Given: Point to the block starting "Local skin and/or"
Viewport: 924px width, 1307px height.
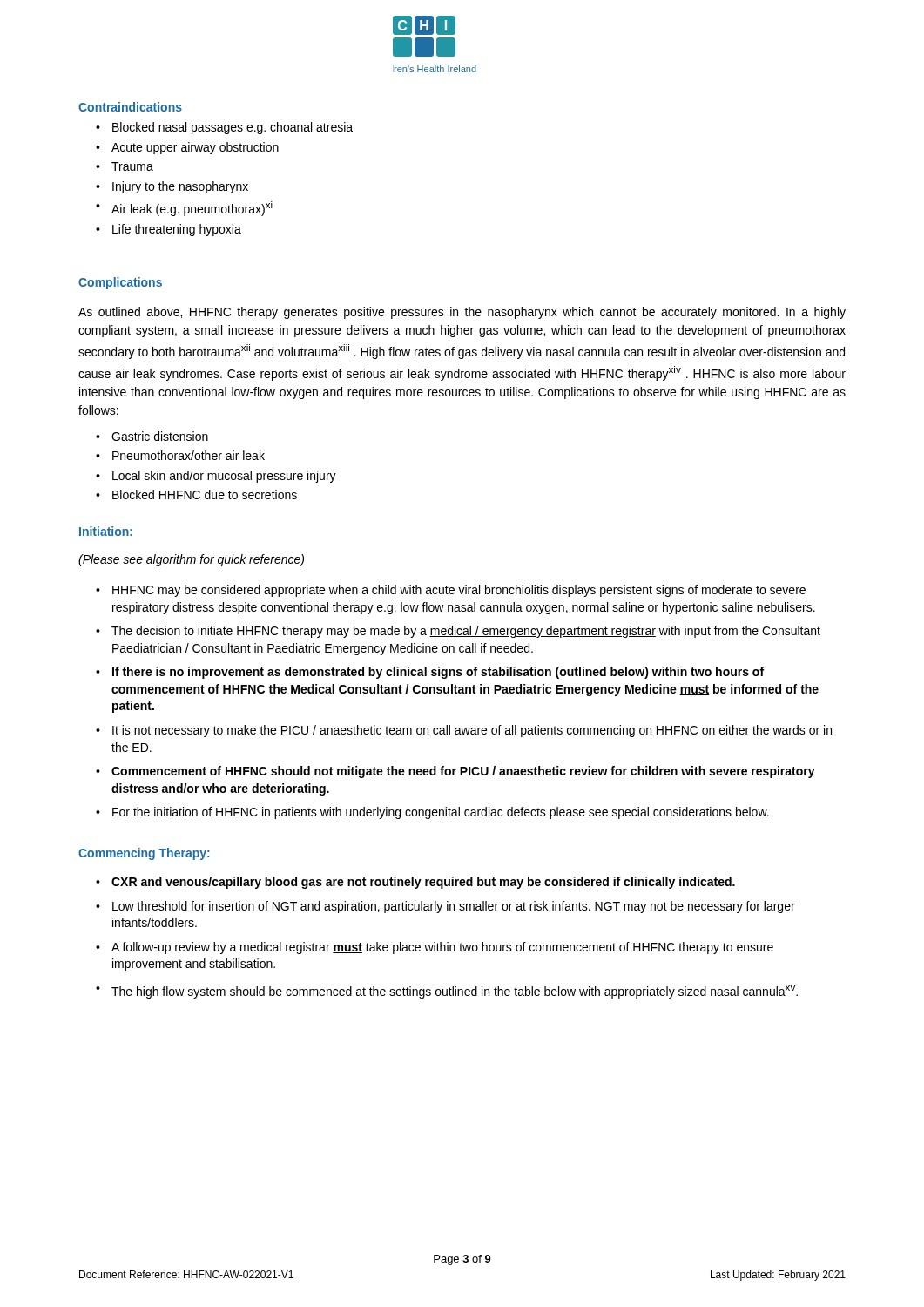Looking at the screenshot, I should [224, 475].
